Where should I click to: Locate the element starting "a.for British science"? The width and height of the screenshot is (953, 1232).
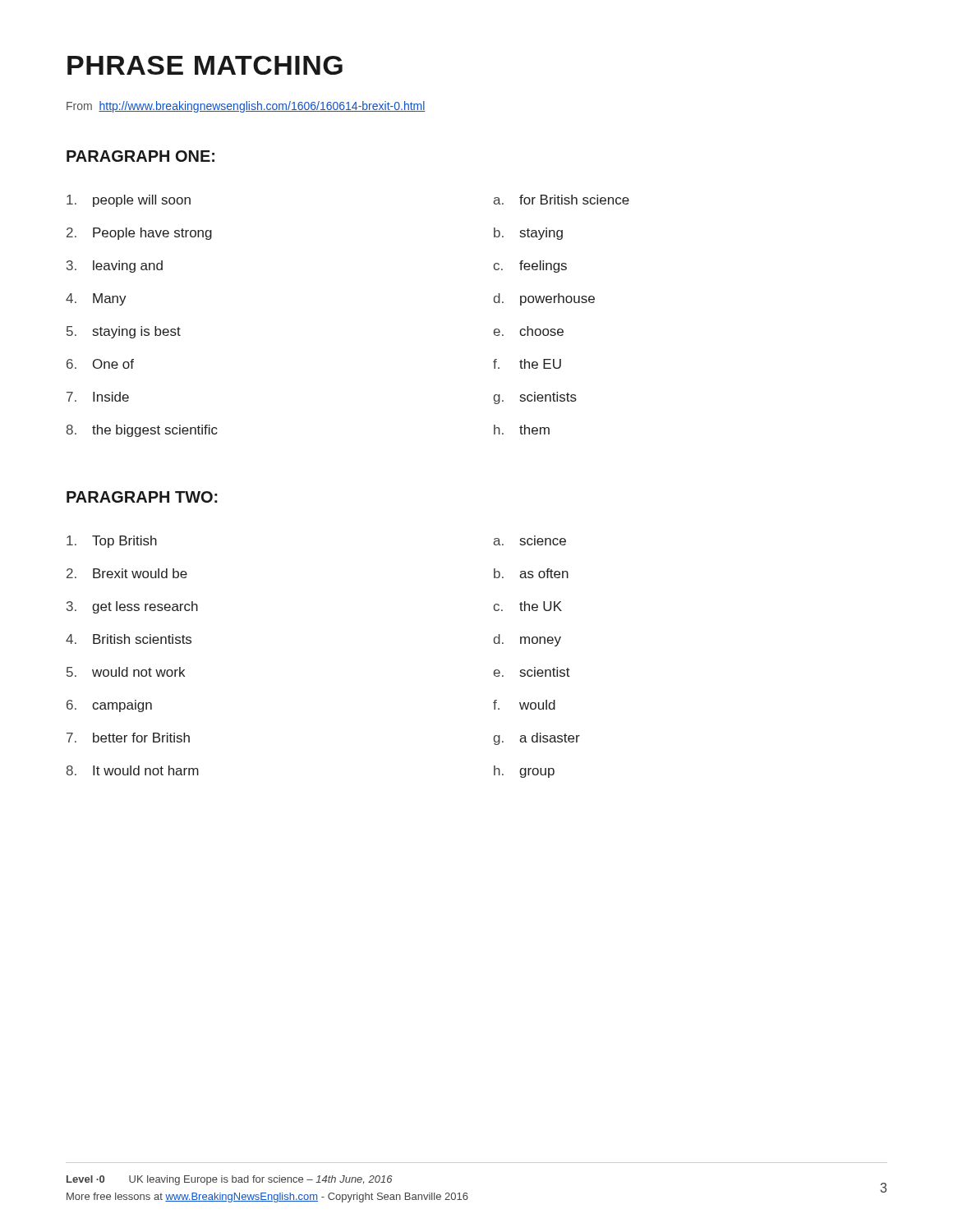coord(562,200)
